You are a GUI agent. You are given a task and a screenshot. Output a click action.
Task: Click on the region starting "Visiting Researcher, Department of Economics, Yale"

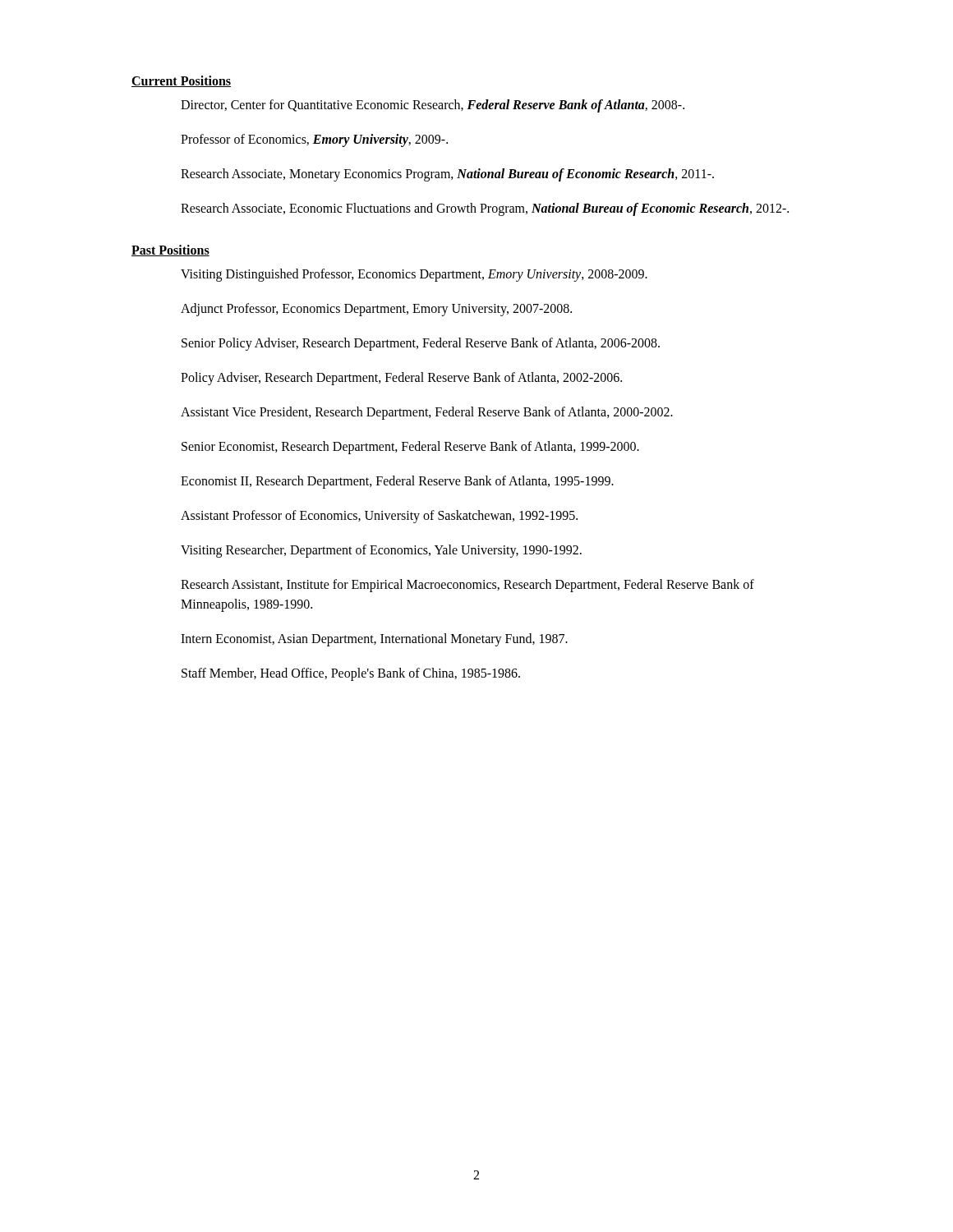pos(382,550)
